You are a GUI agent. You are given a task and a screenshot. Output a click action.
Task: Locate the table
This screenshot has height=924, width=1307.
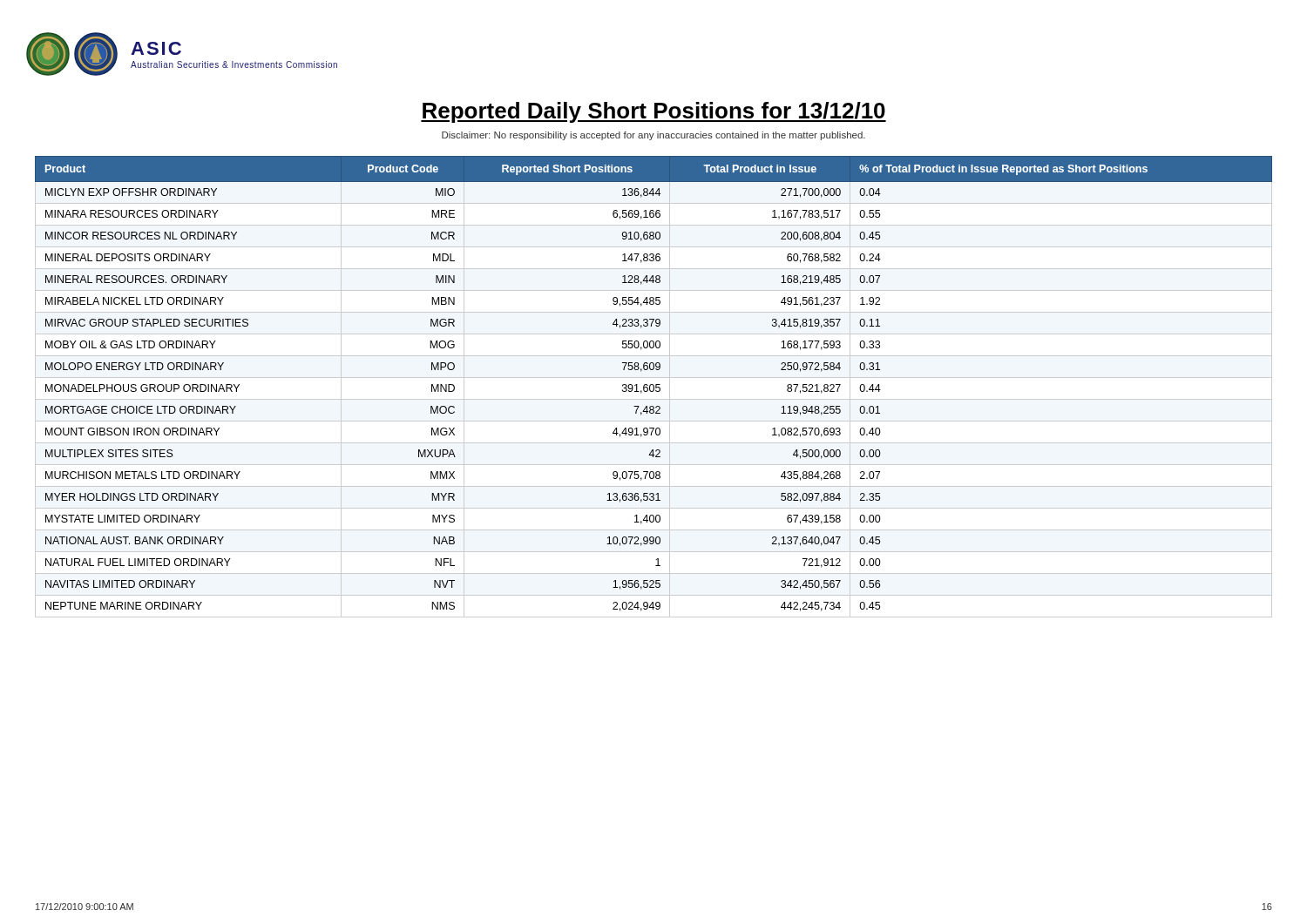coord(654,383)
